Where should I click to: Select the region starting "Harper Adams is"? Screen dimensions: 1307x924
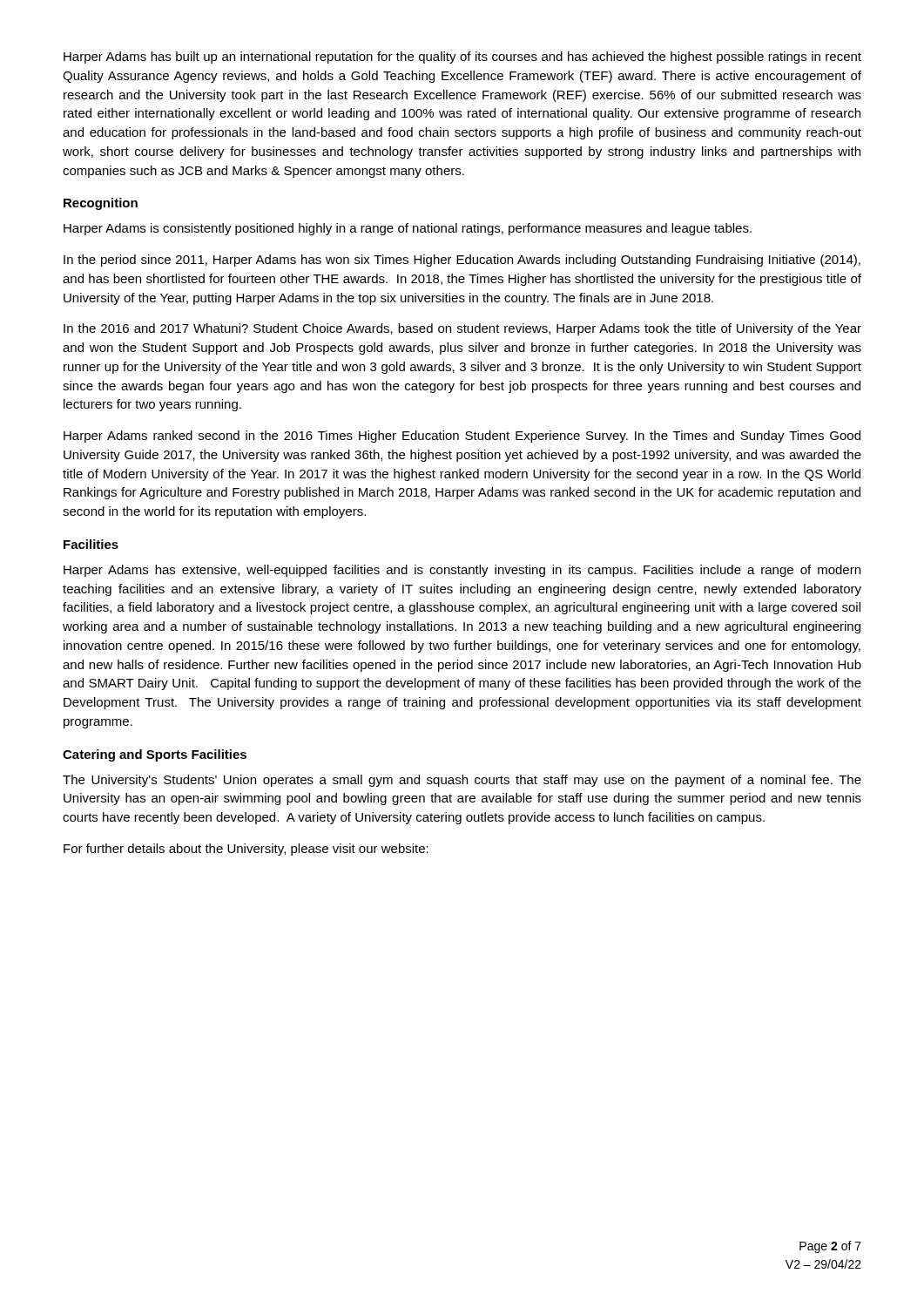(x=462, y=228)
